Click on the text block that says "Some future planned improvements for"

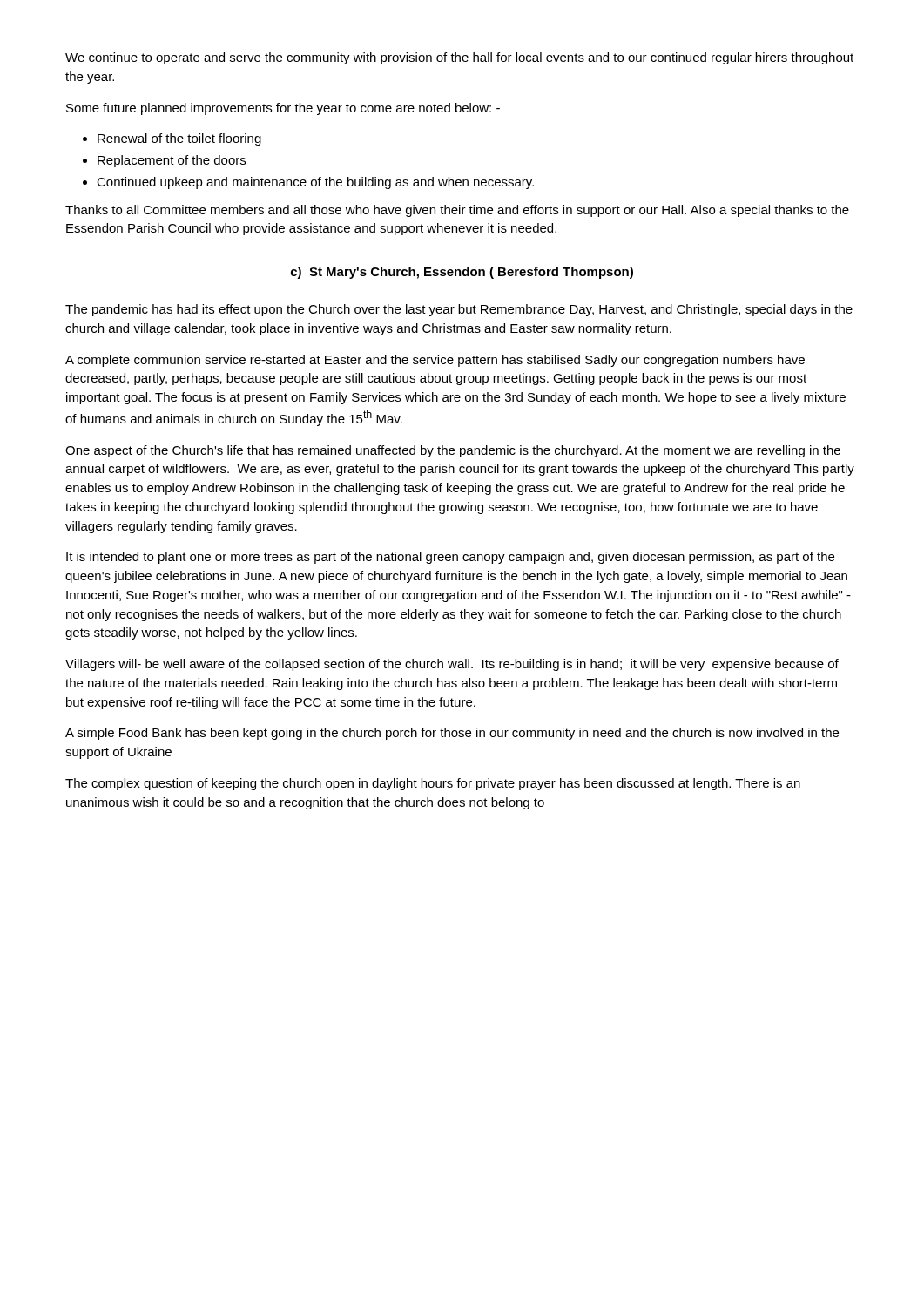[283, 107]
